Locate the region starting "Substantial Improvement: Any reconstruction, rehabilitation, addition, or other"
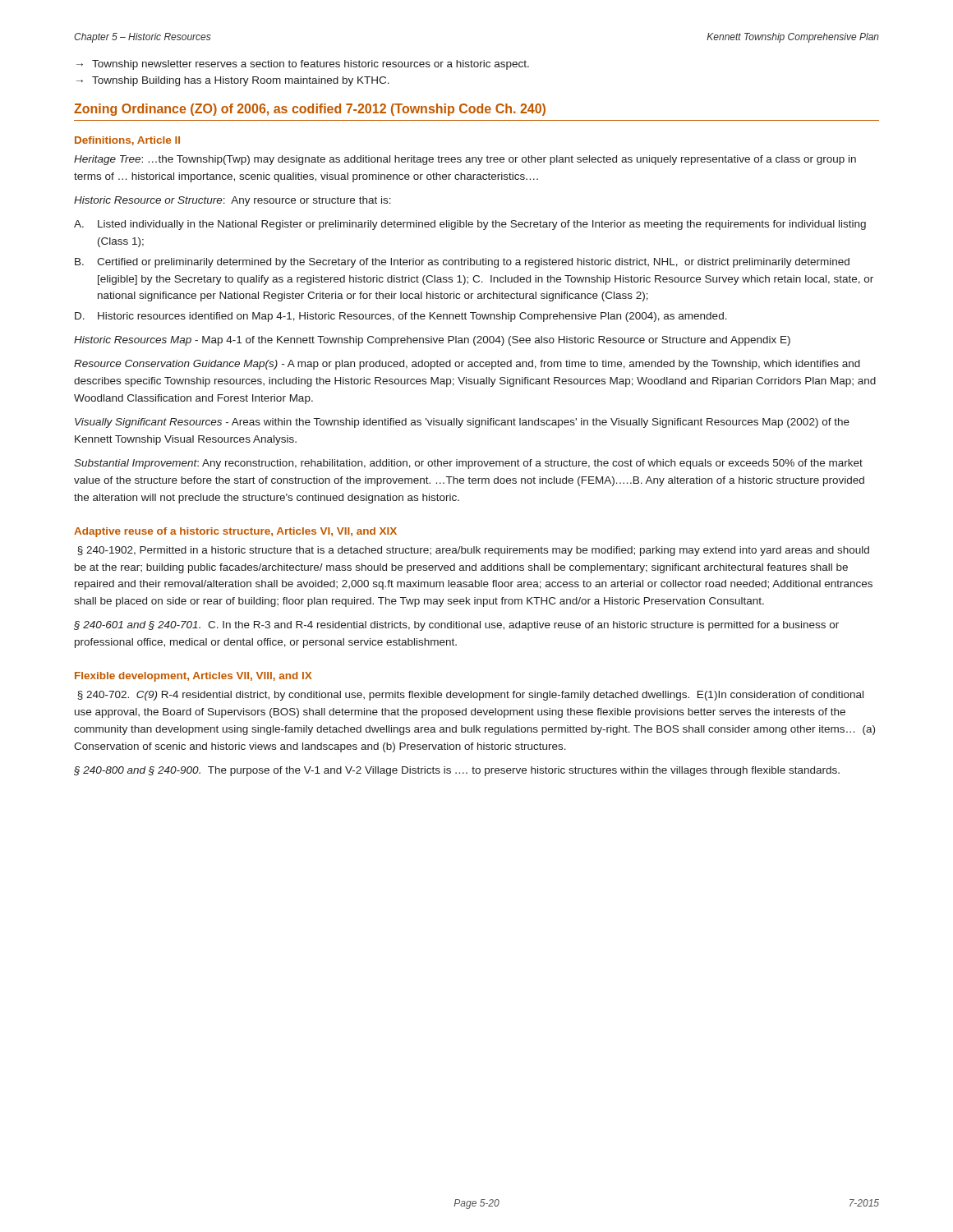The height and width of the screenshot is (1232, 953). coord(469,480)
